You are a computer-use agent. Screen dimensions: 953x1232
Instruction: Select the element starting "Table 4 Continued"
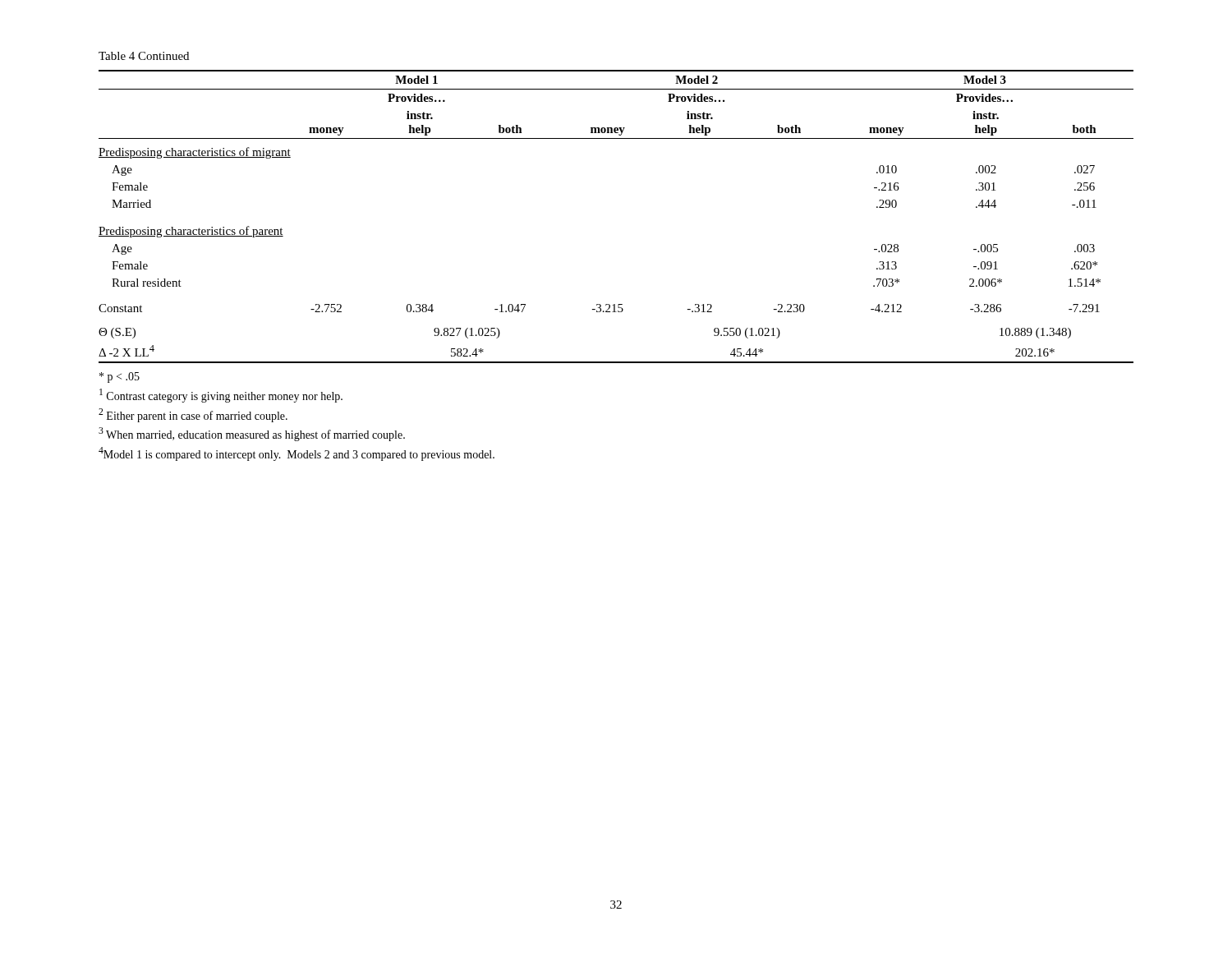144,56
